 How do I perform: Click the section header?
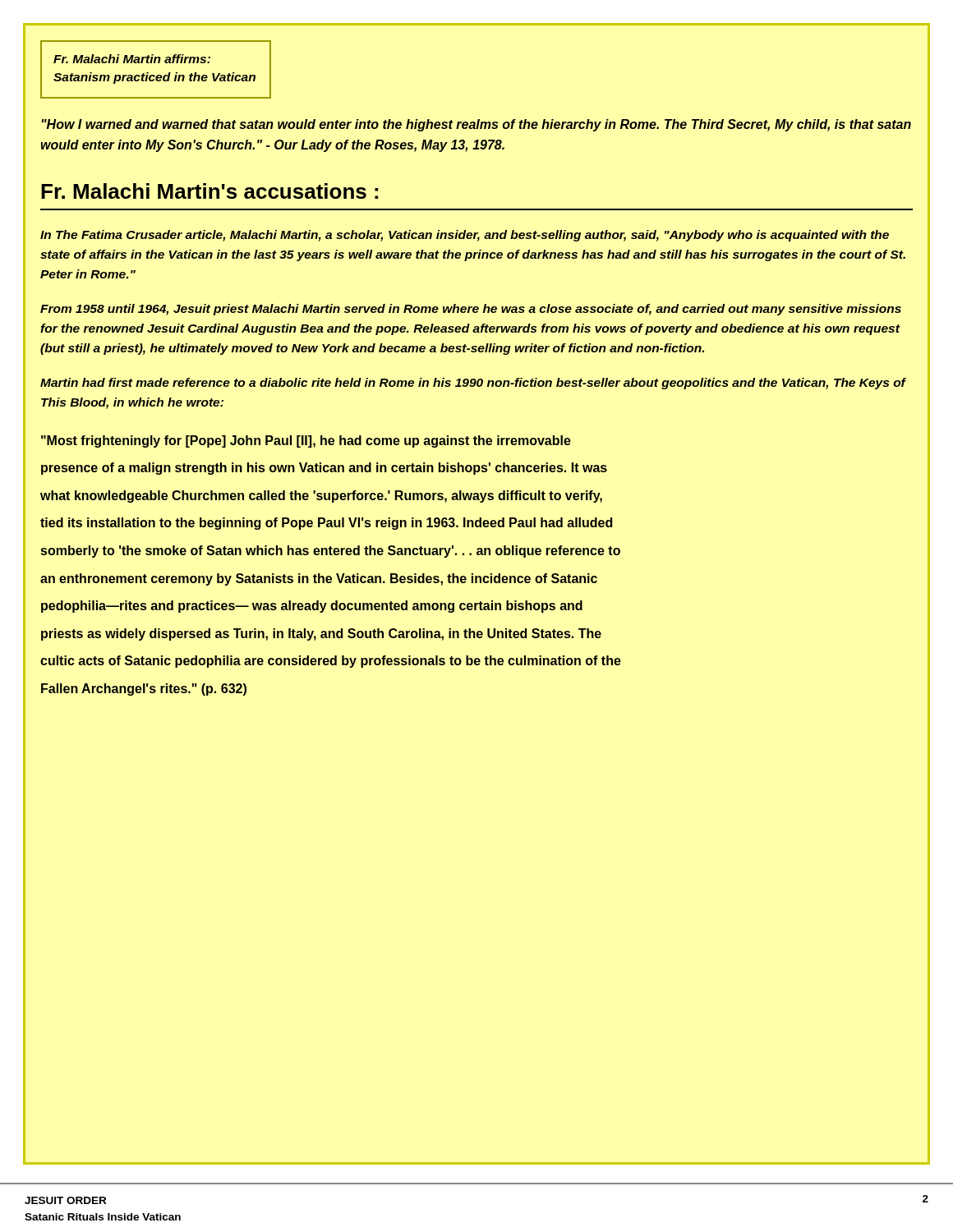point(210,191)
